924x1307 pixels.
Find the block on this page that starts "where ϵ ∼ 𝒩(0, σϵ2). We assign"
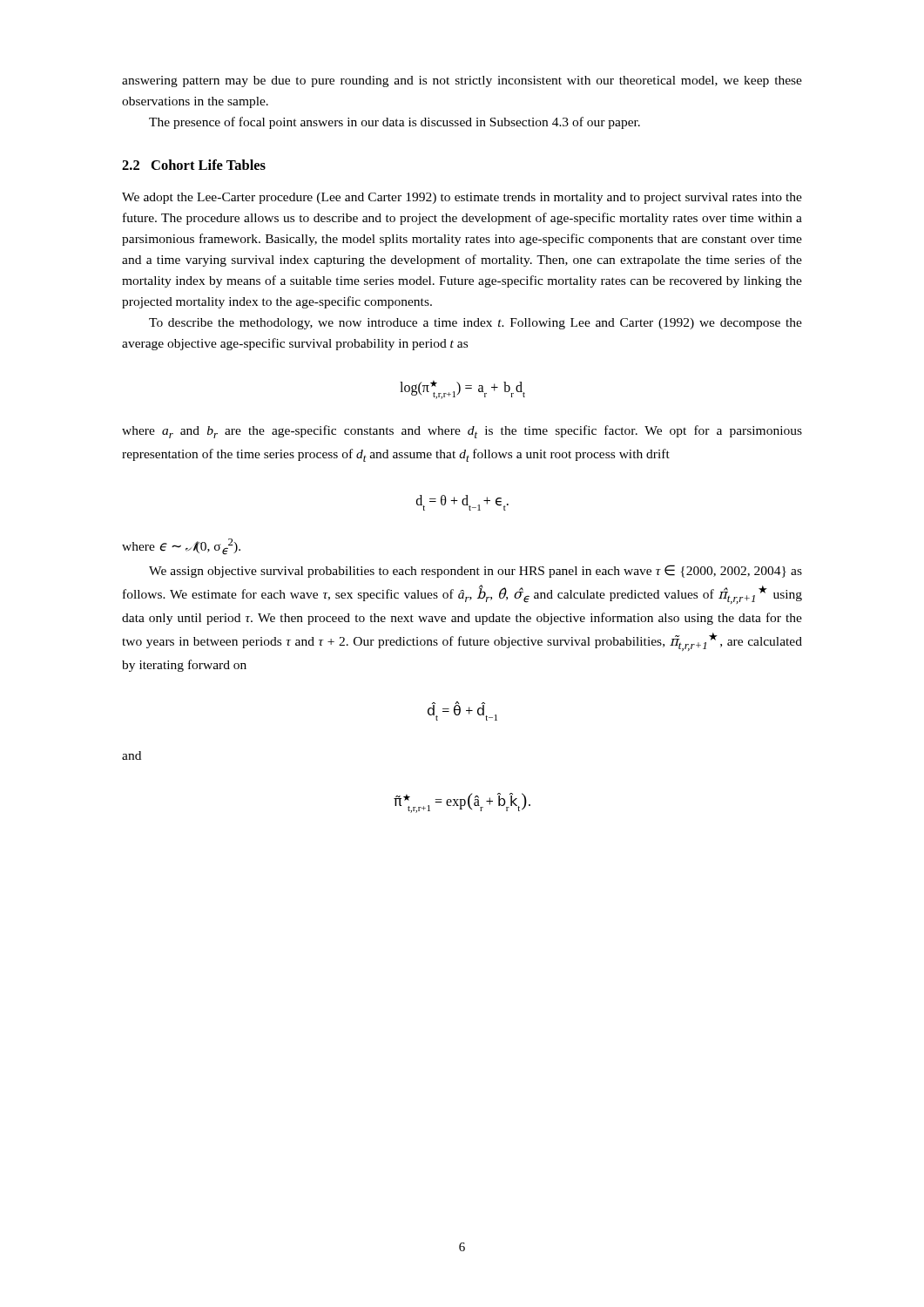462,605
